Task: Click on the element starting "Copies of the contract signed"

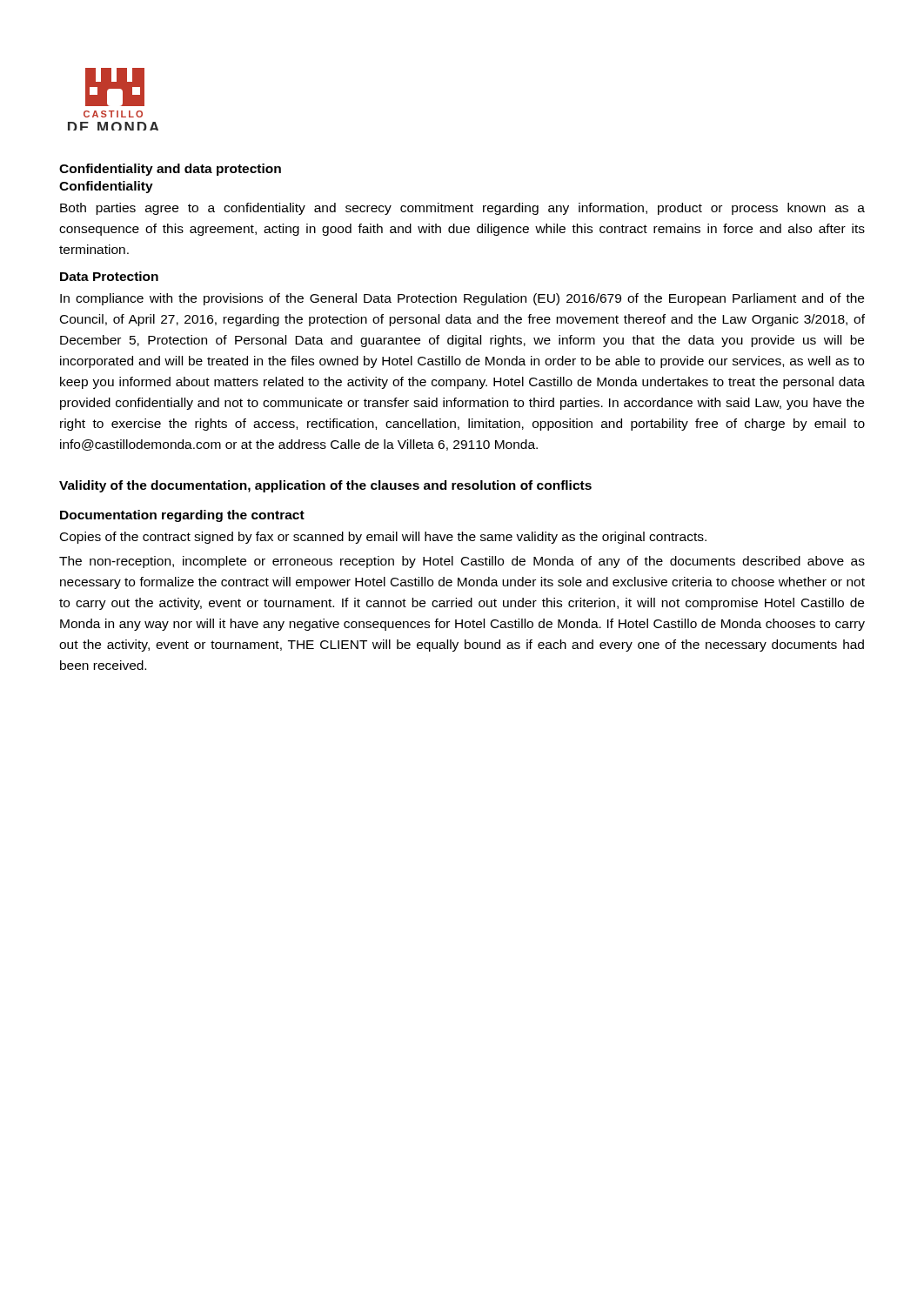Action: tap(383, 536)
